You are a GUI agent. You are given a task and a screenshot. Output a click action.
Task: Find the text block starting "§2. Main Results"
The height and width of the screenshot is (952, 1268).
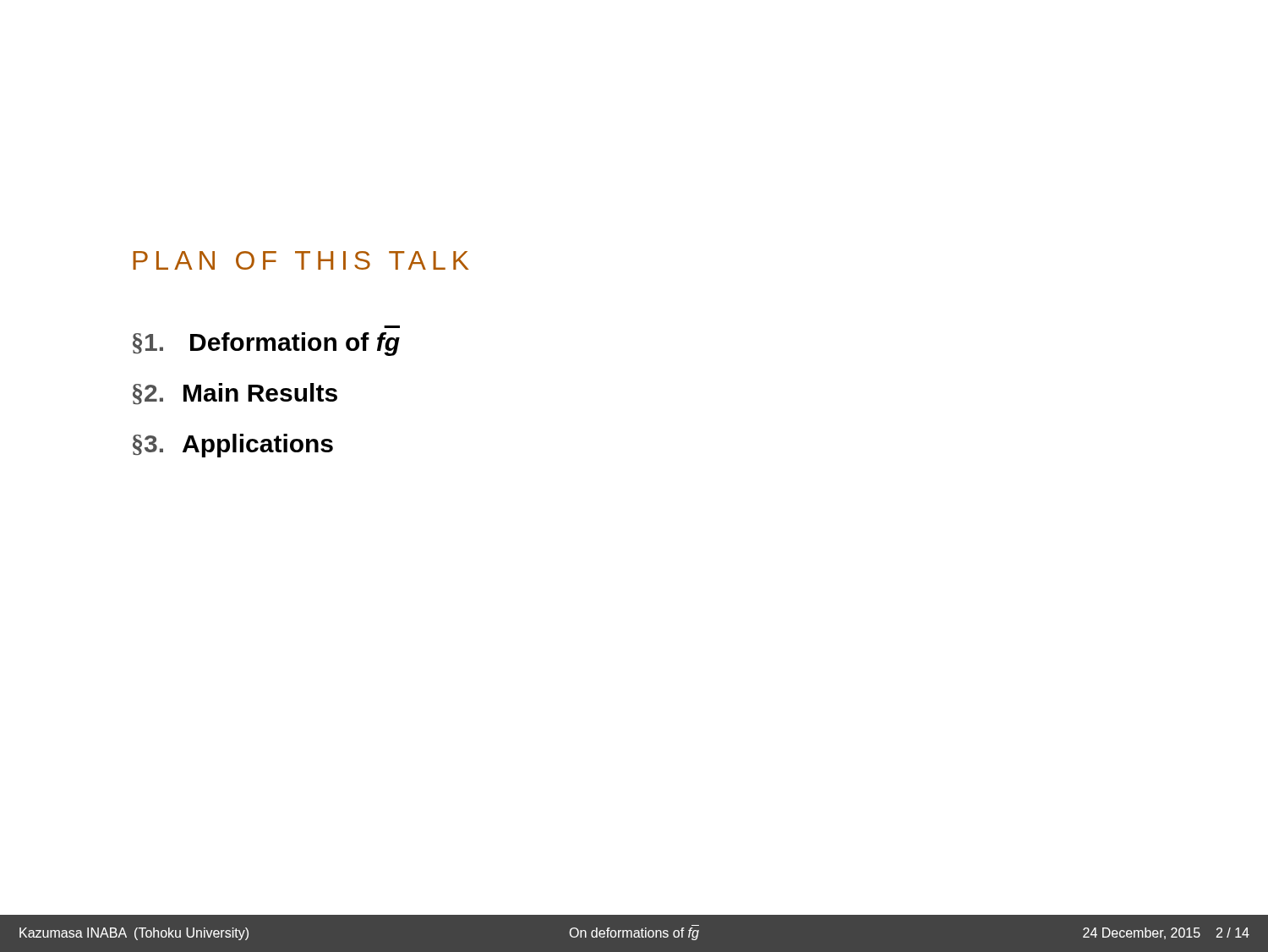pos(235,393)
